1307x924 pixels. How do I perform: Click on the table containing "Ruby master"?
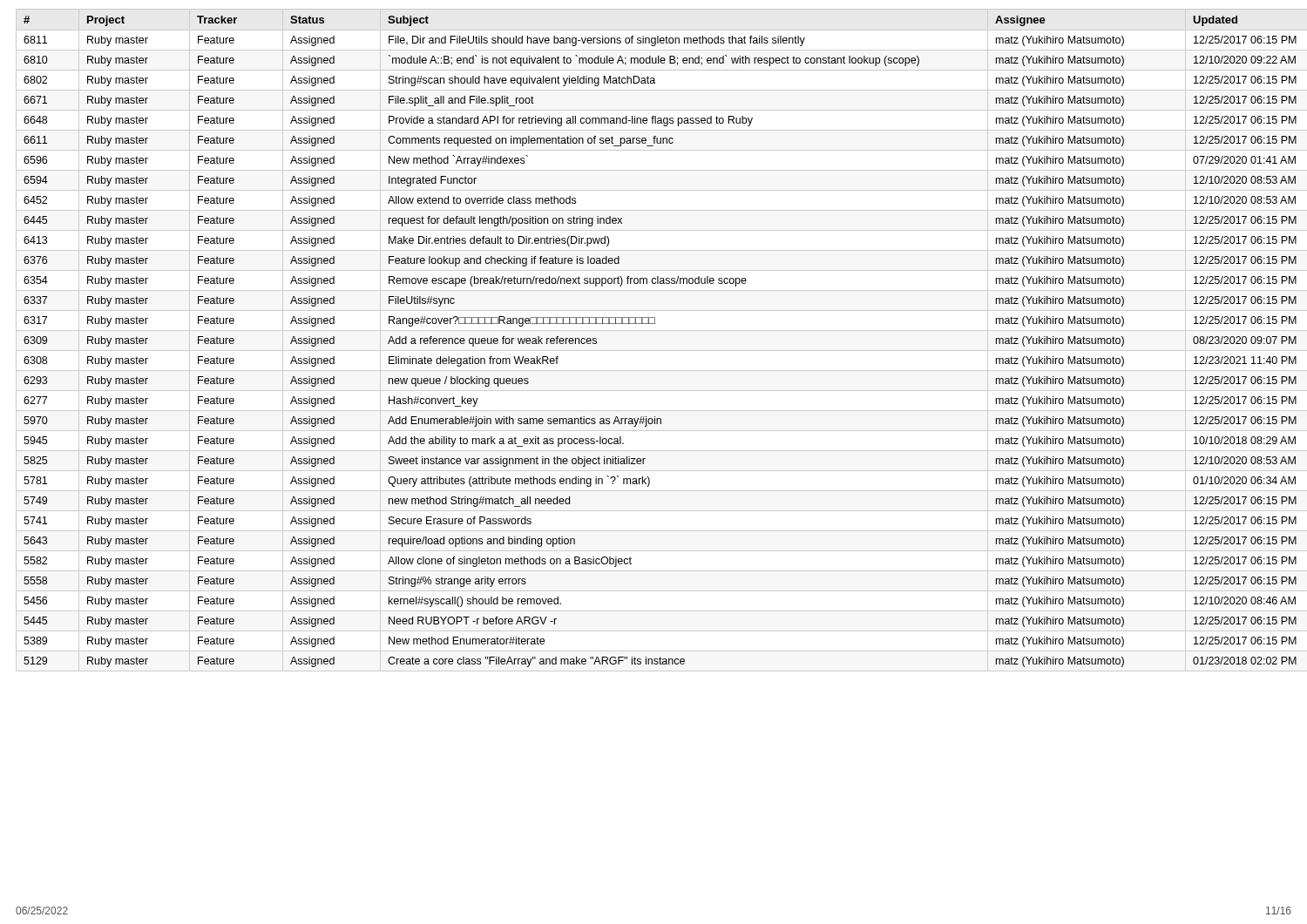coord(654,340)
